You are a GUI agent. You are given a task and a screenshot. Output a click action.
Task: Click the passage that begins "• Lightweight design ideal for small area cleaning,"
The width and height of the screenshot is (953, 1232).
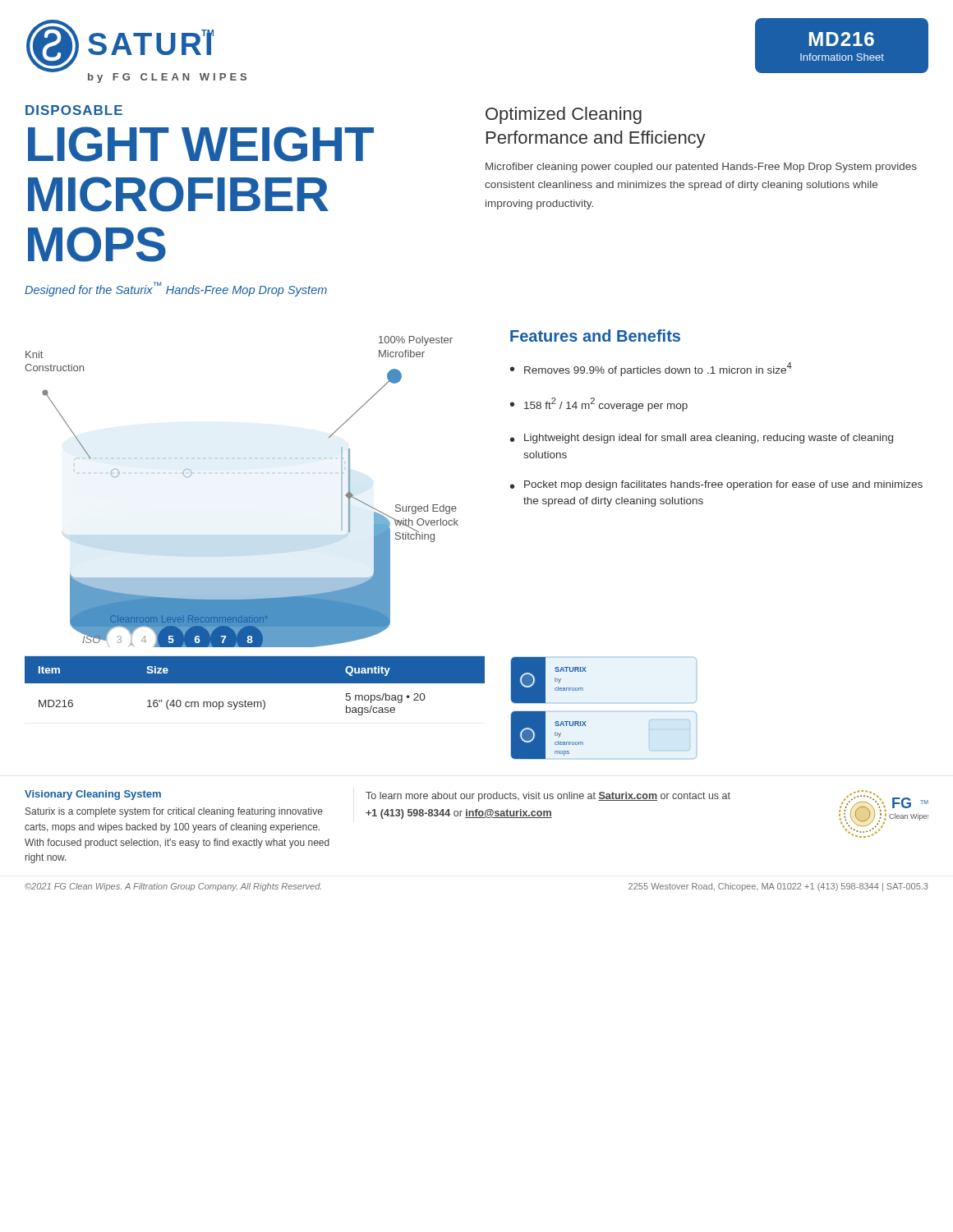719,446
